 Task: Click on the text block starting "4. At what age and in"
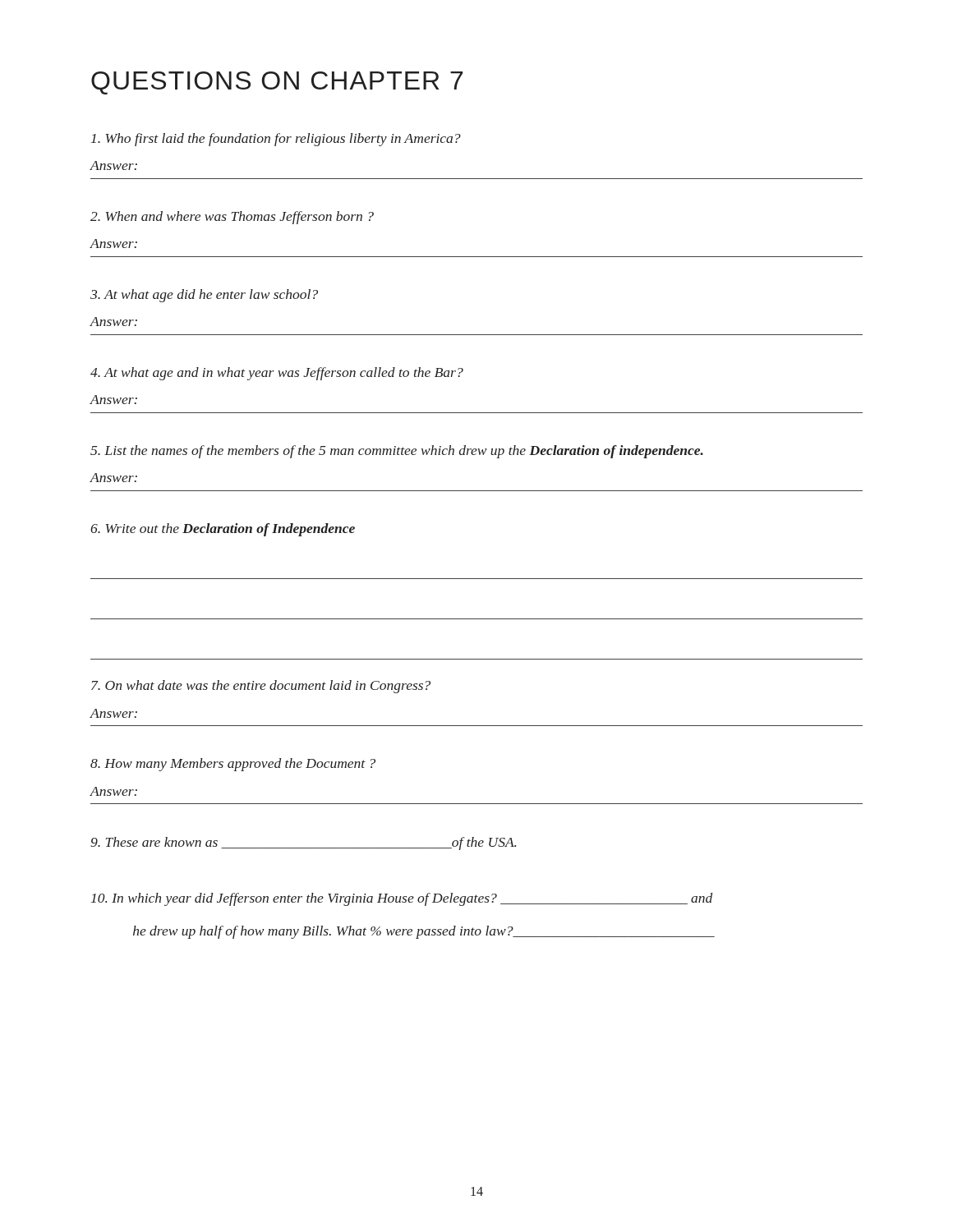pyautogui.click(x=277, y=374)
